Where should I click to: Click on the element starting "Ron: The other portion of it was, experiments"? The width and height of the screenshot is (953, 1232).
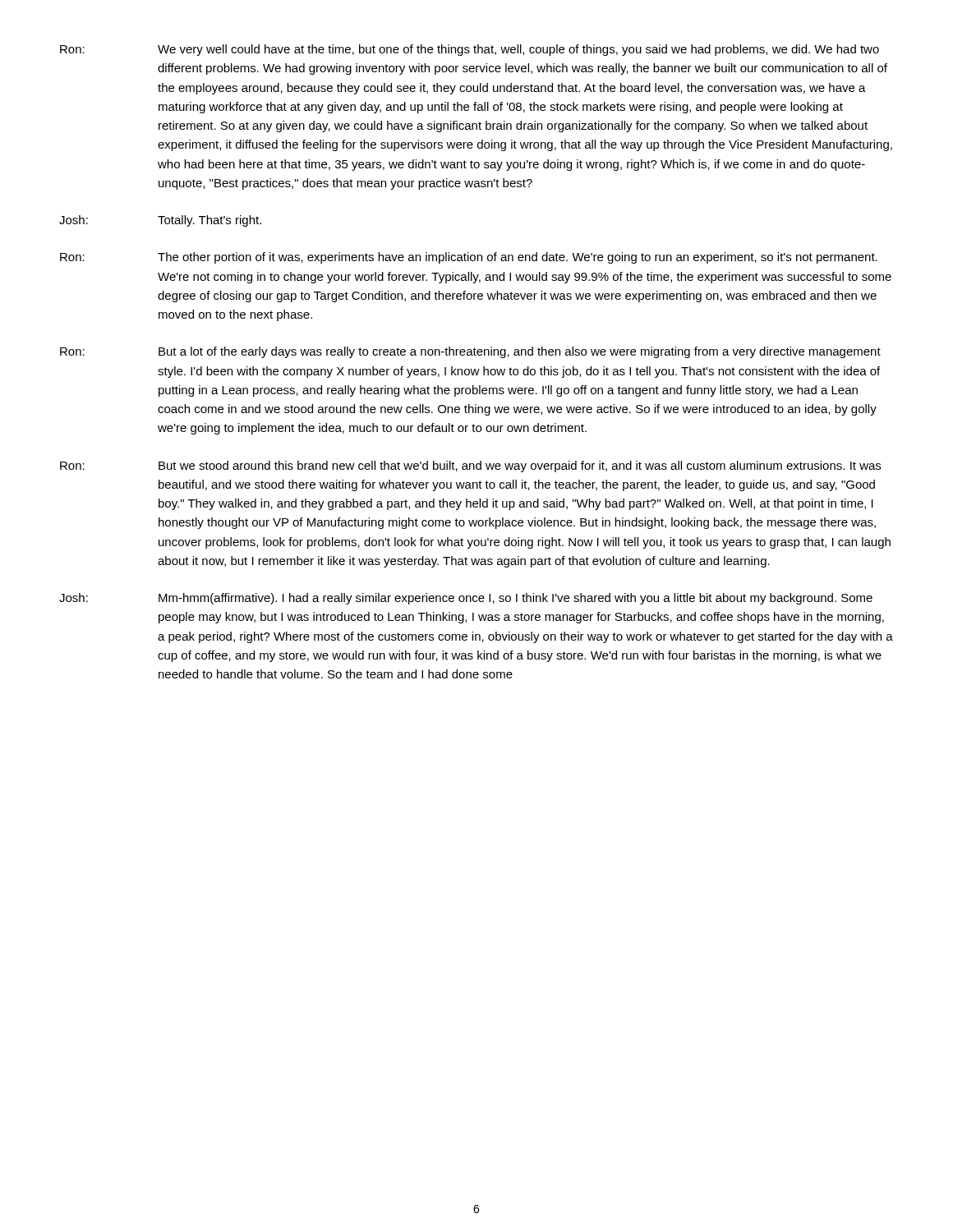(x=476, y=286)
